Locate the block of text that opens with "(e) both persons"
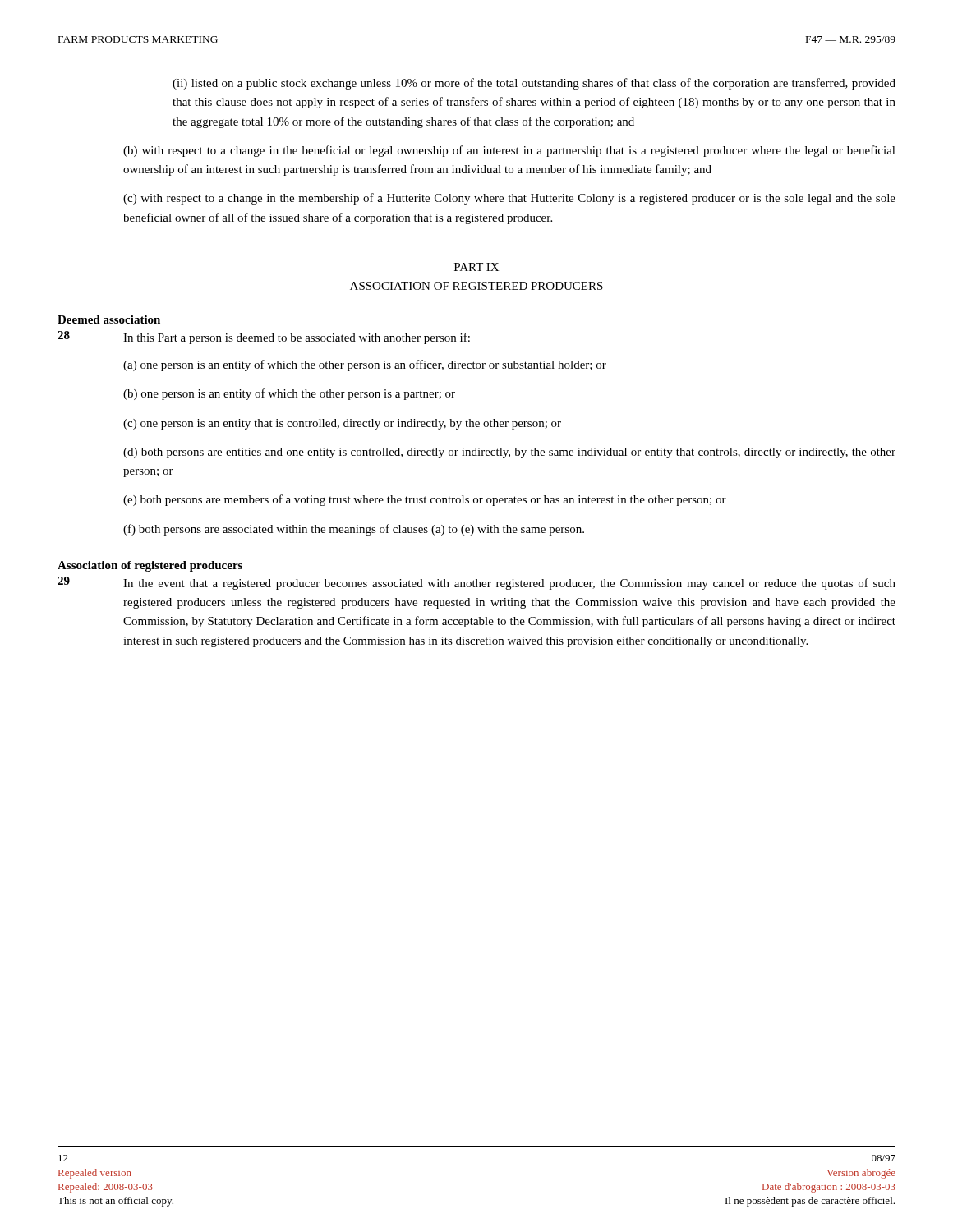 (x=425, y=500)
